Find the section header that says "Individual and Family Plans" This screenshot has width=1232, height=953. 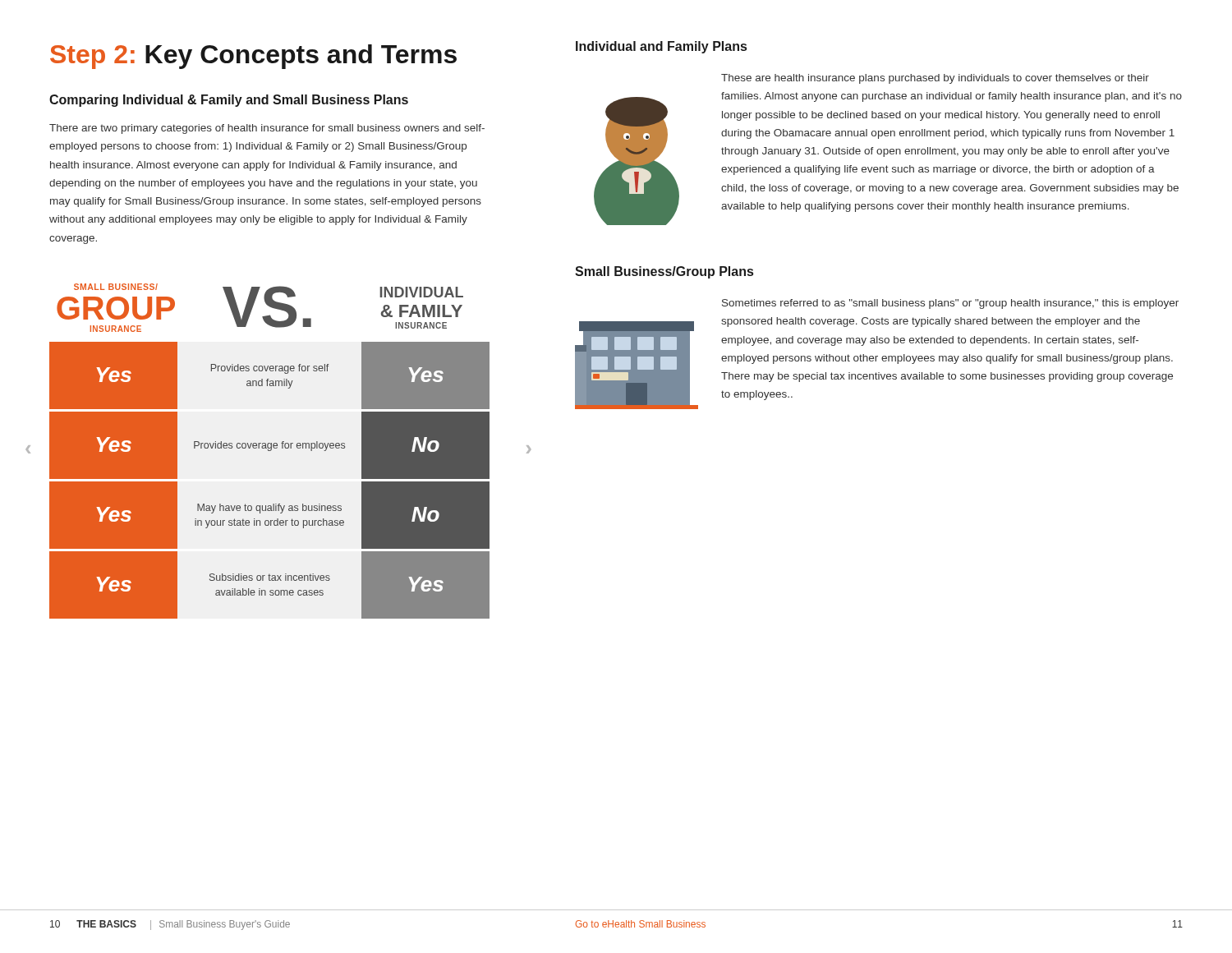pos(661,46)
